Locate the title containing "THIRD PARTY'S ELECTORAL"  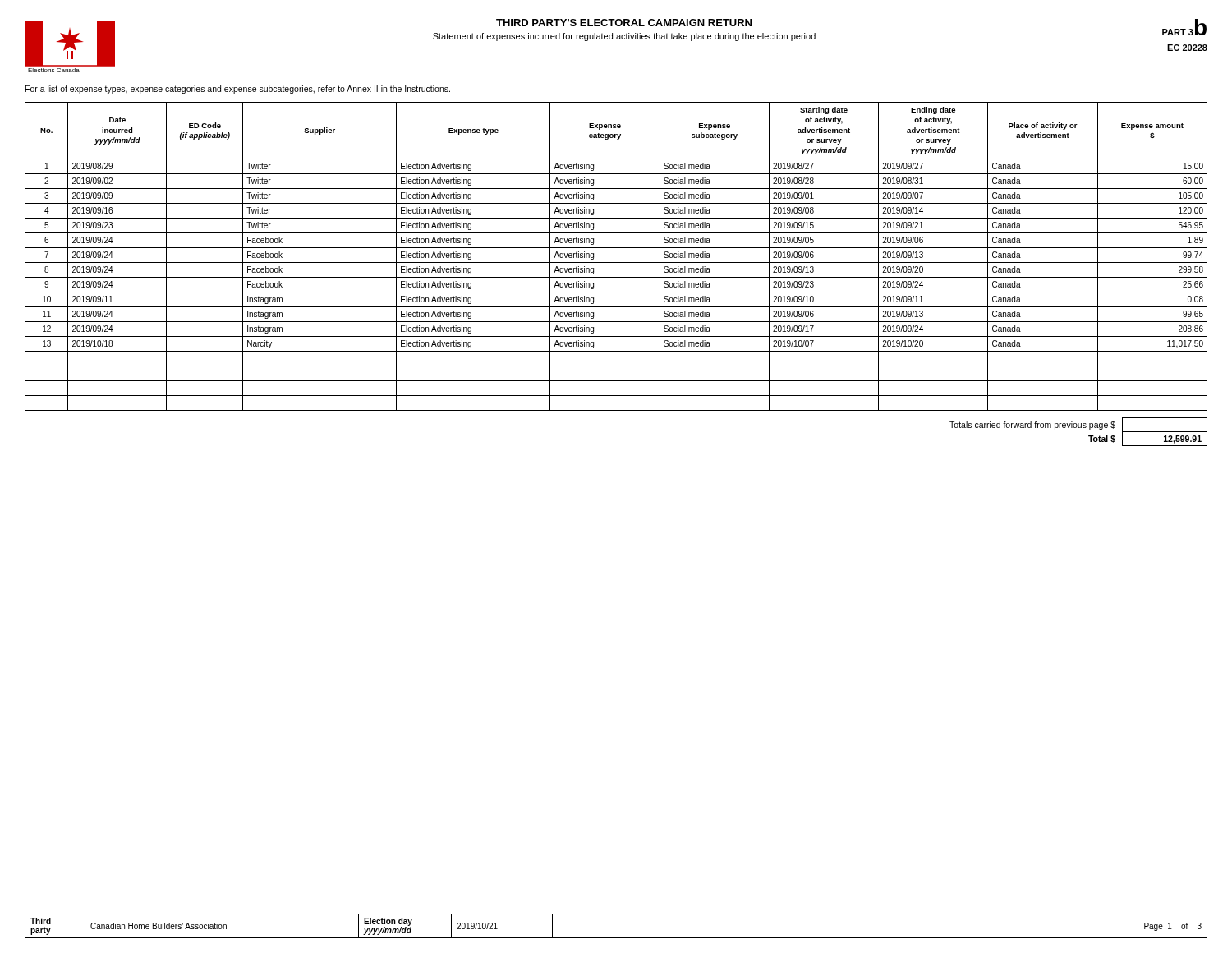pos(624,29)
